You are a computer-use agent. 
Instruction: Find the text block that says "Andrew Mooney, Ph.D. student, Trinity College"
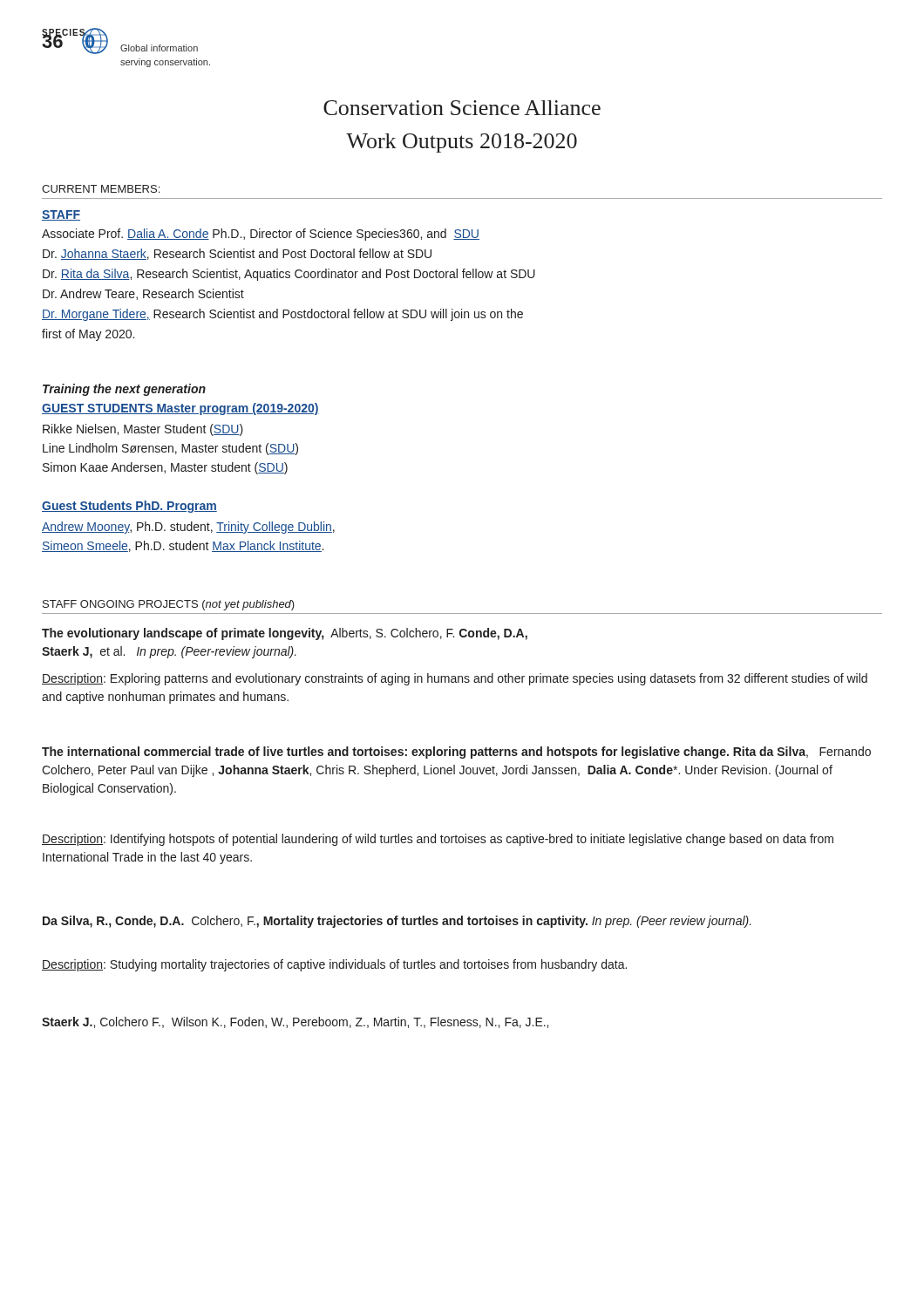188,528
